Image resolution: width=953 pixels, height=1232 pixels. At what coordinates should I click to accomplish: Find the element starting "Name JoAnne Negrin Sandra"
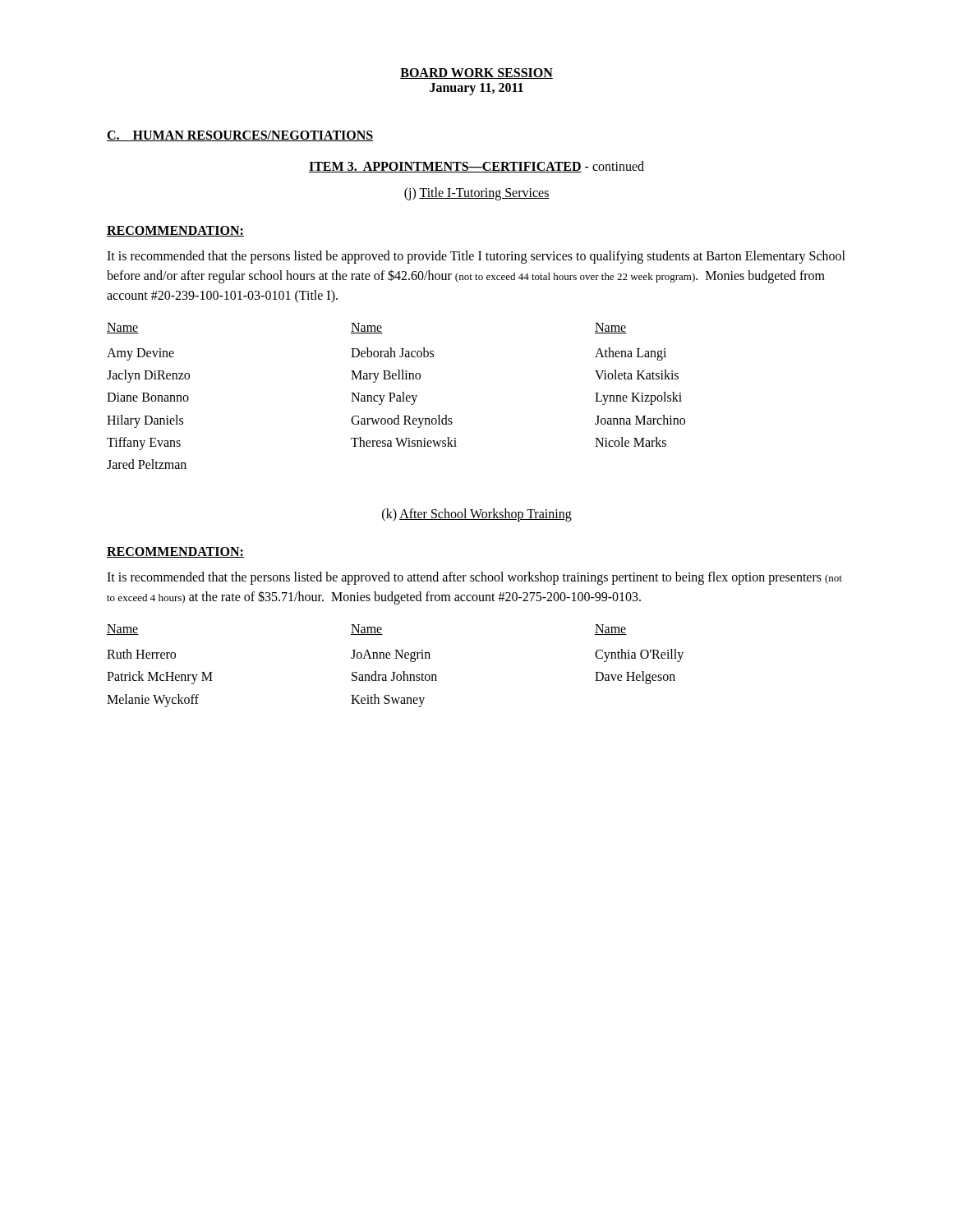coord(367,630)
